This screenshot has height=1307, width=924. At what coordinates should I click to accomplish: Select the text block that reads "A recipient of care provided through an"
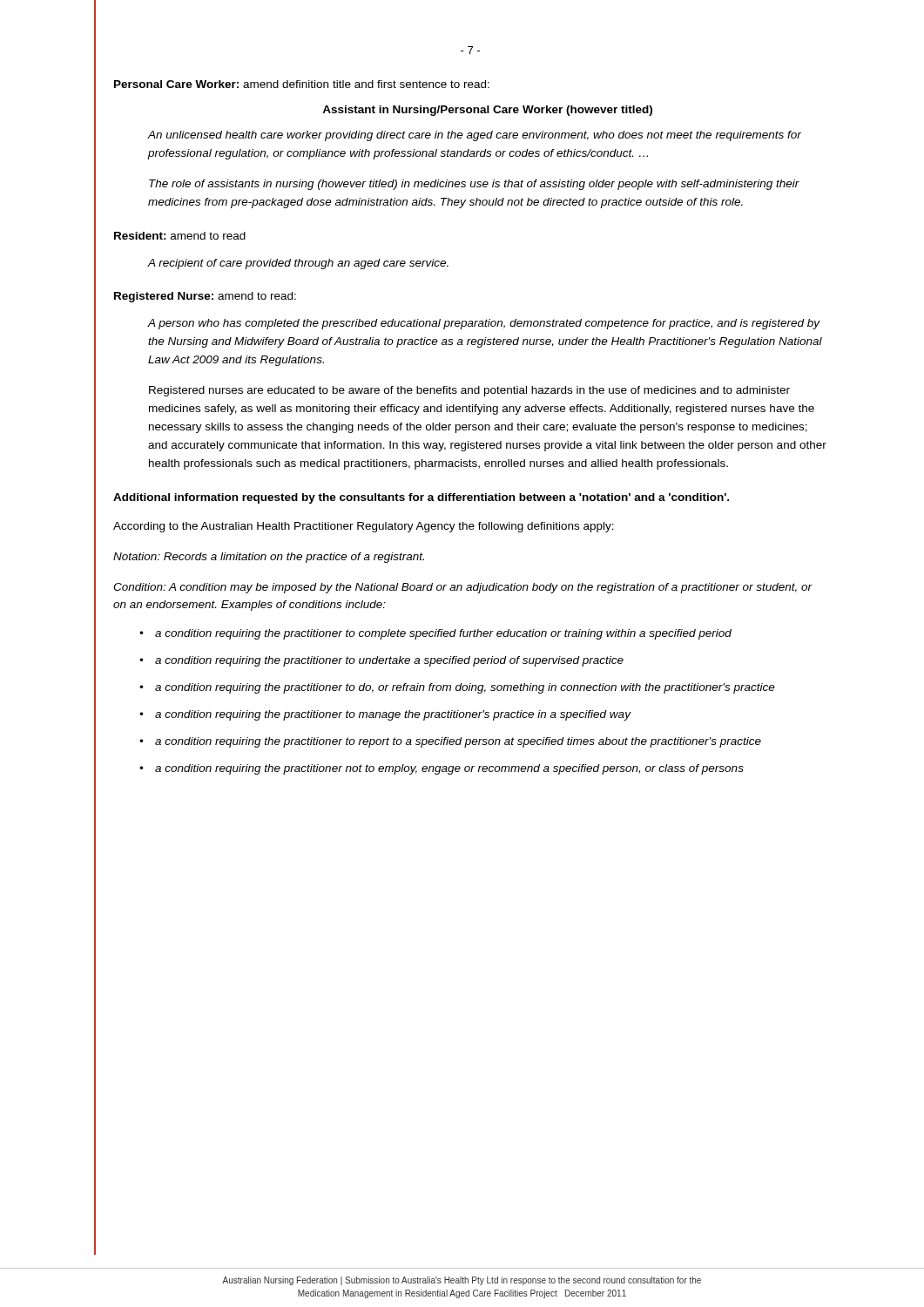pyautogui.click(x=299, y=262)
